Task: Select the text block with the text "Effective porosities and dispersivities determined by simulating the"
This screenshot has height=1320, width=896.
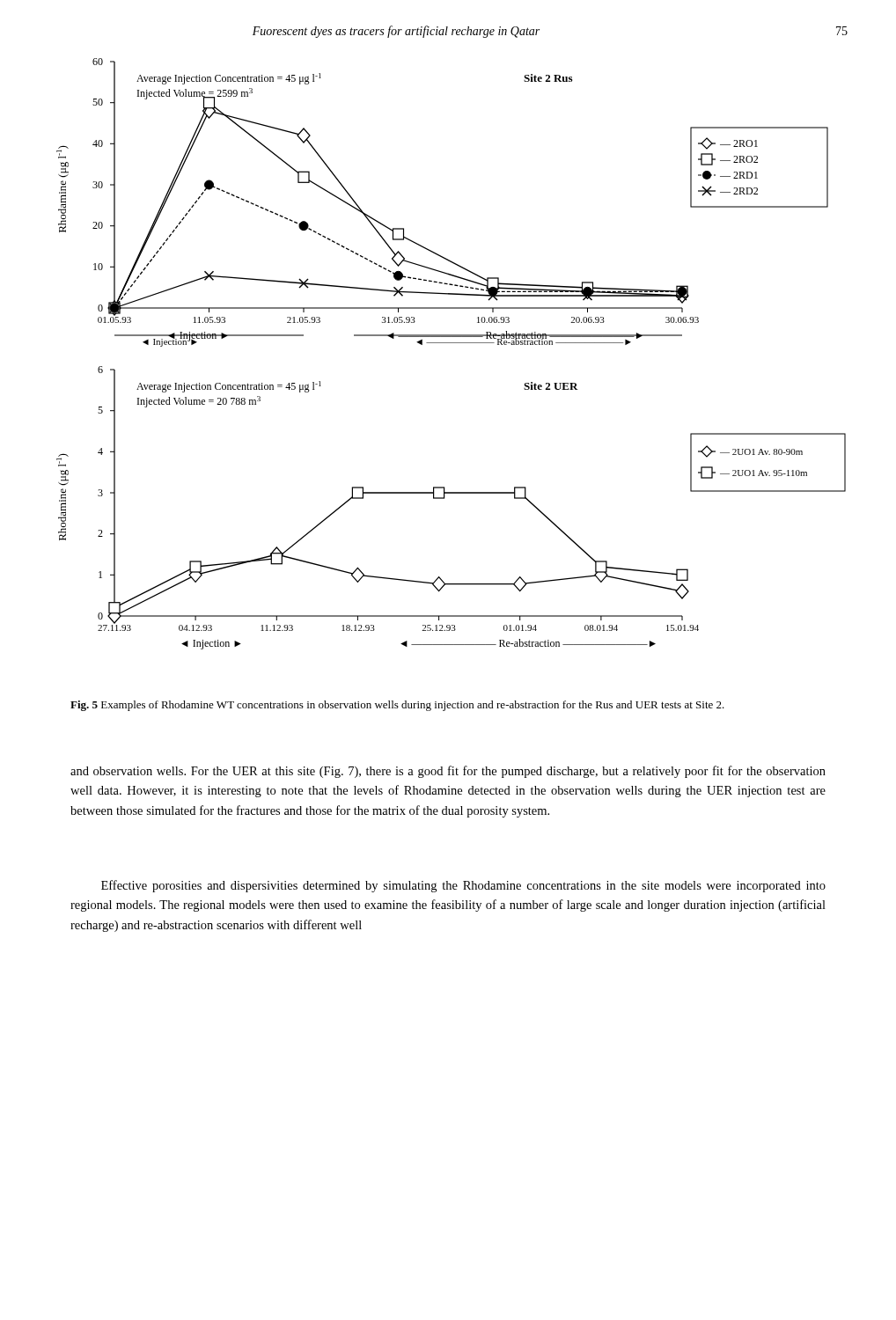Action: tap(448, 905)
